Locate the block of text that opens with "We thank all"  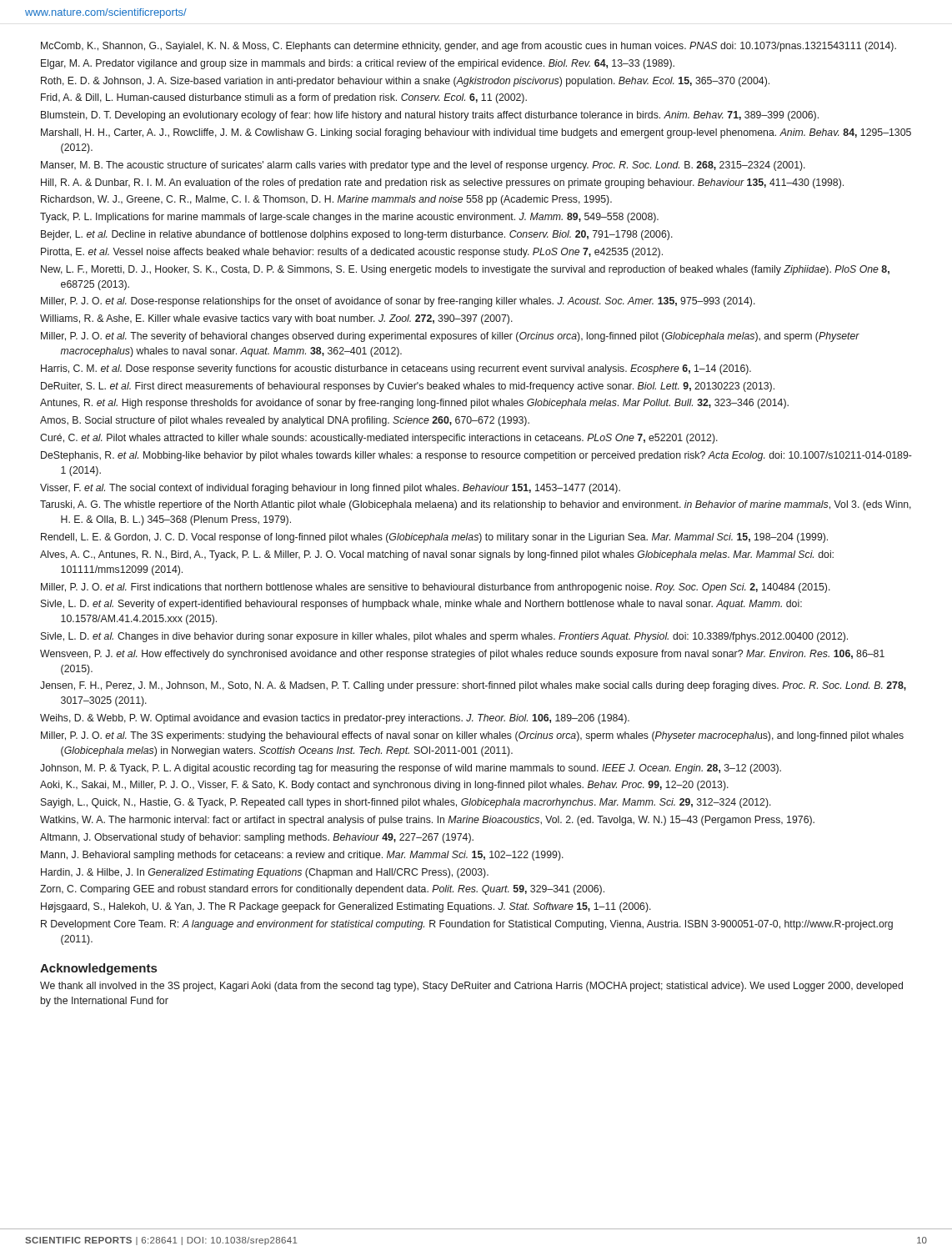pos(472,993)
